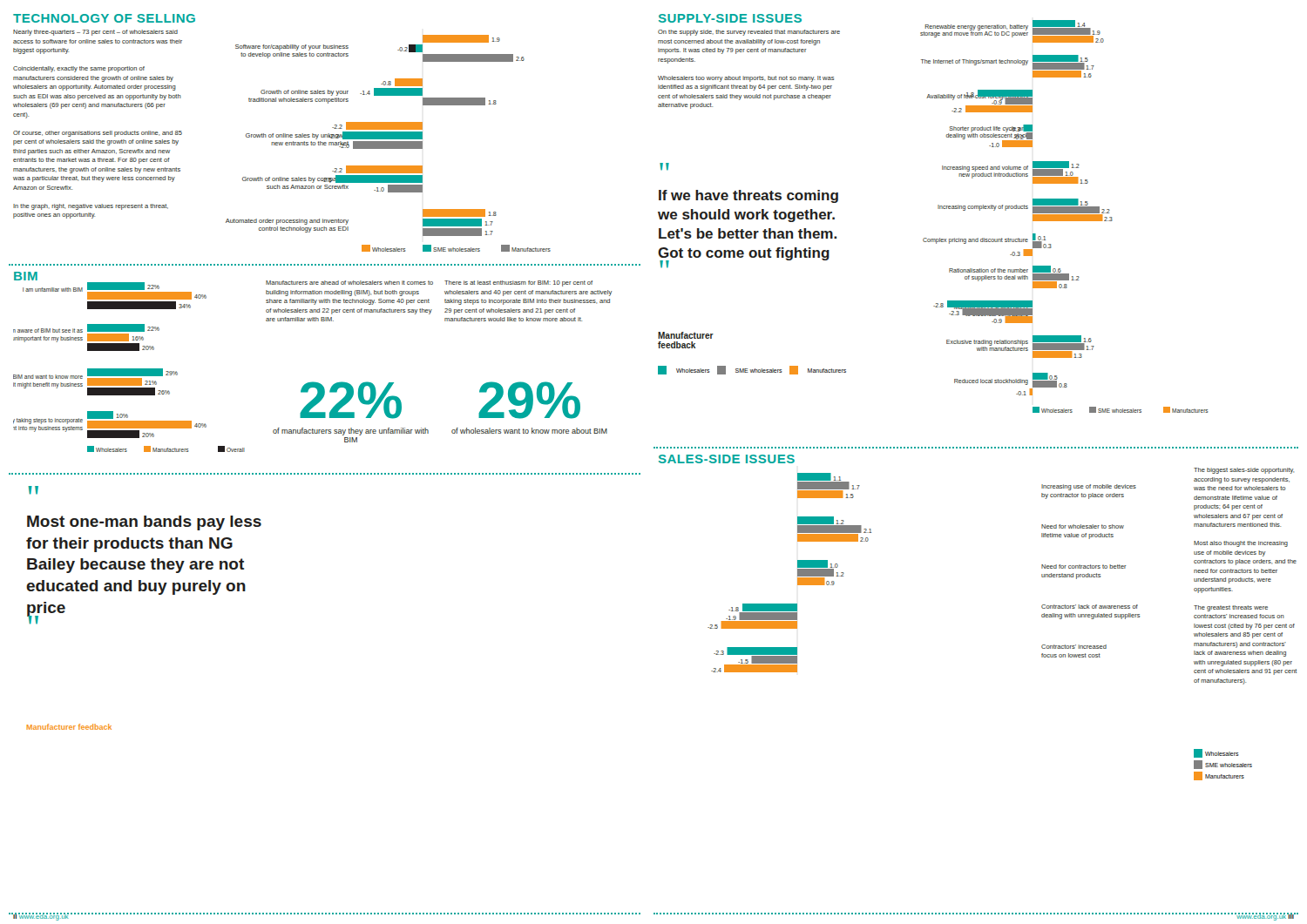Viewport: 1307px width, 924px height.
Task: Click where it says "SUPPLY-SIDE ISSUES"
Action: (x=730, y=18)
